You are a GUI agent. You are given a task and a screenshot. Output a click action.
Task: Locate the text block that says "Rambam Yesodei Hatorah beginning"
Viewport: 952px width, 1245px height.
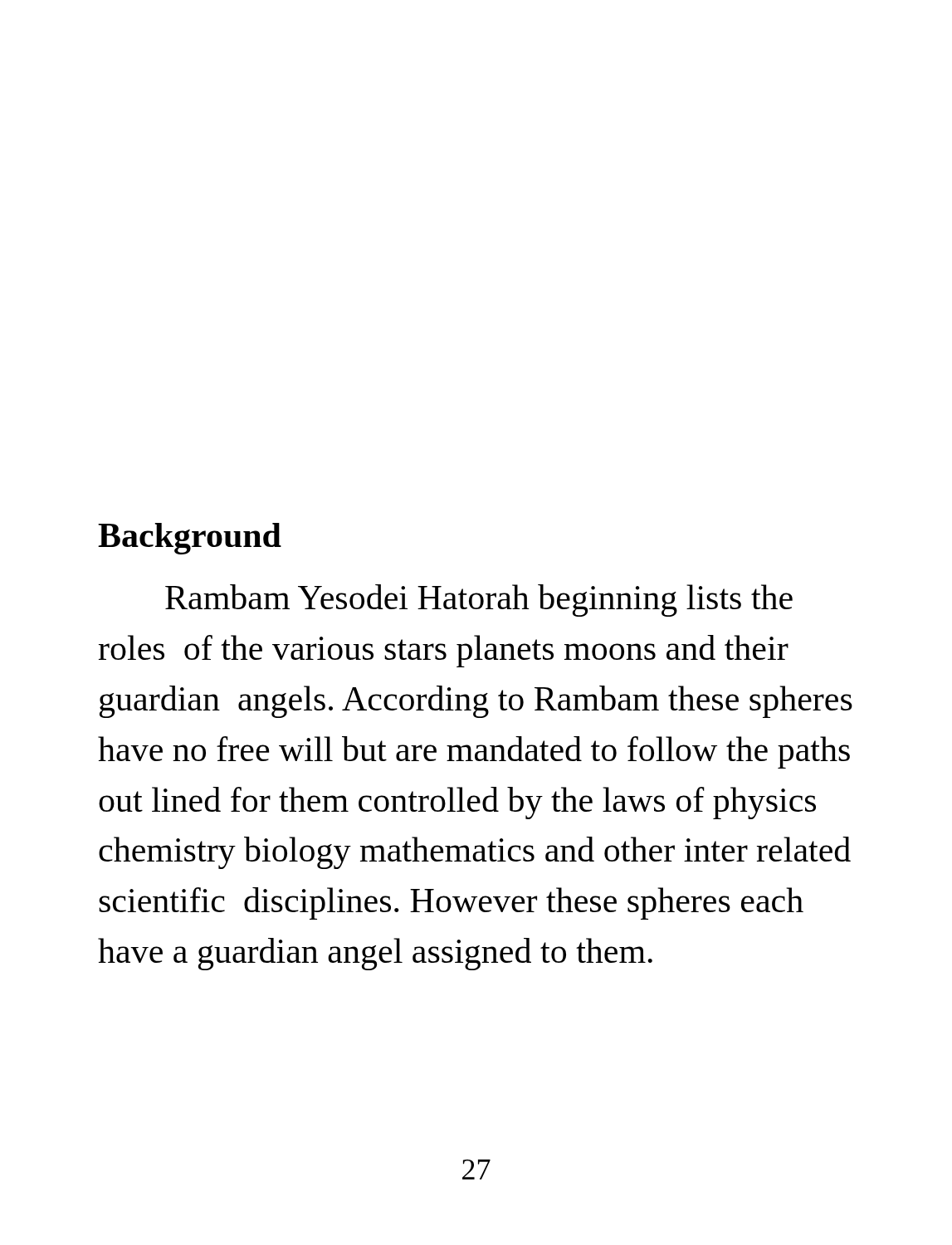pyautogui.click(x=476, y=775)
